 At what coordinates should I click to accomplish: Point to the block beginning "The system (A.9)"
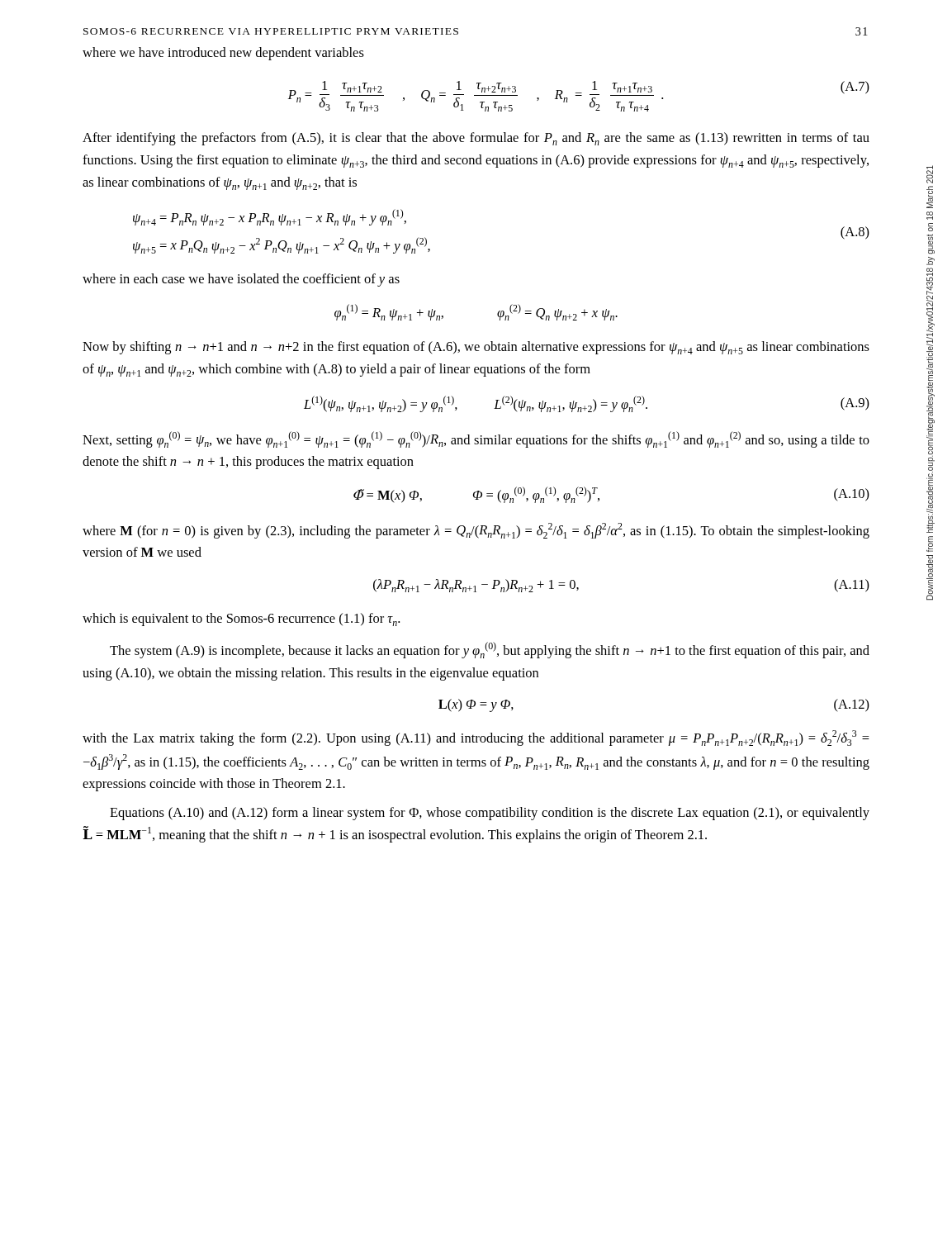(476, 660)
